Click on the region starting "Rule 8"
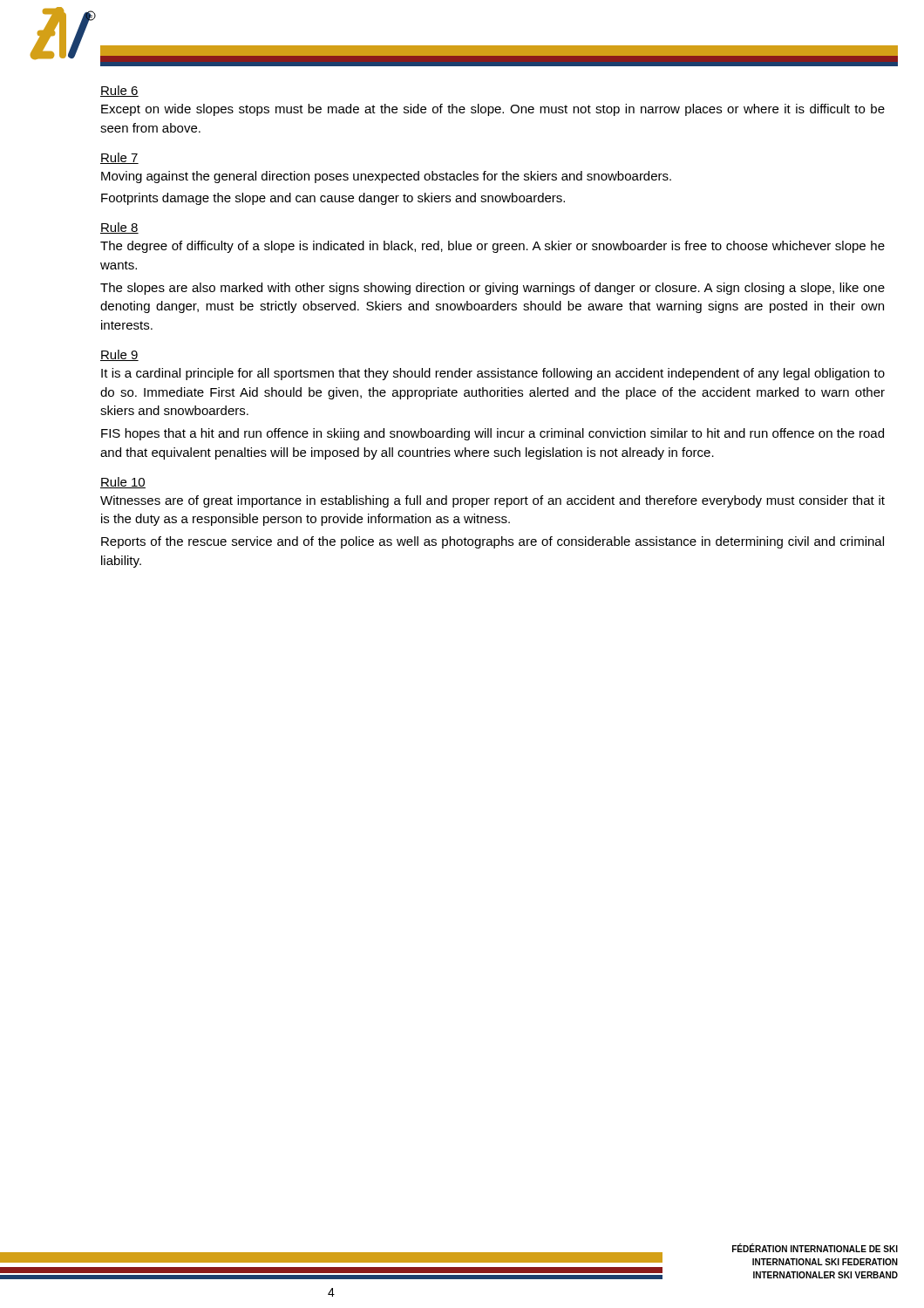Screen dimensions: 1308x924 click(119, 227)
